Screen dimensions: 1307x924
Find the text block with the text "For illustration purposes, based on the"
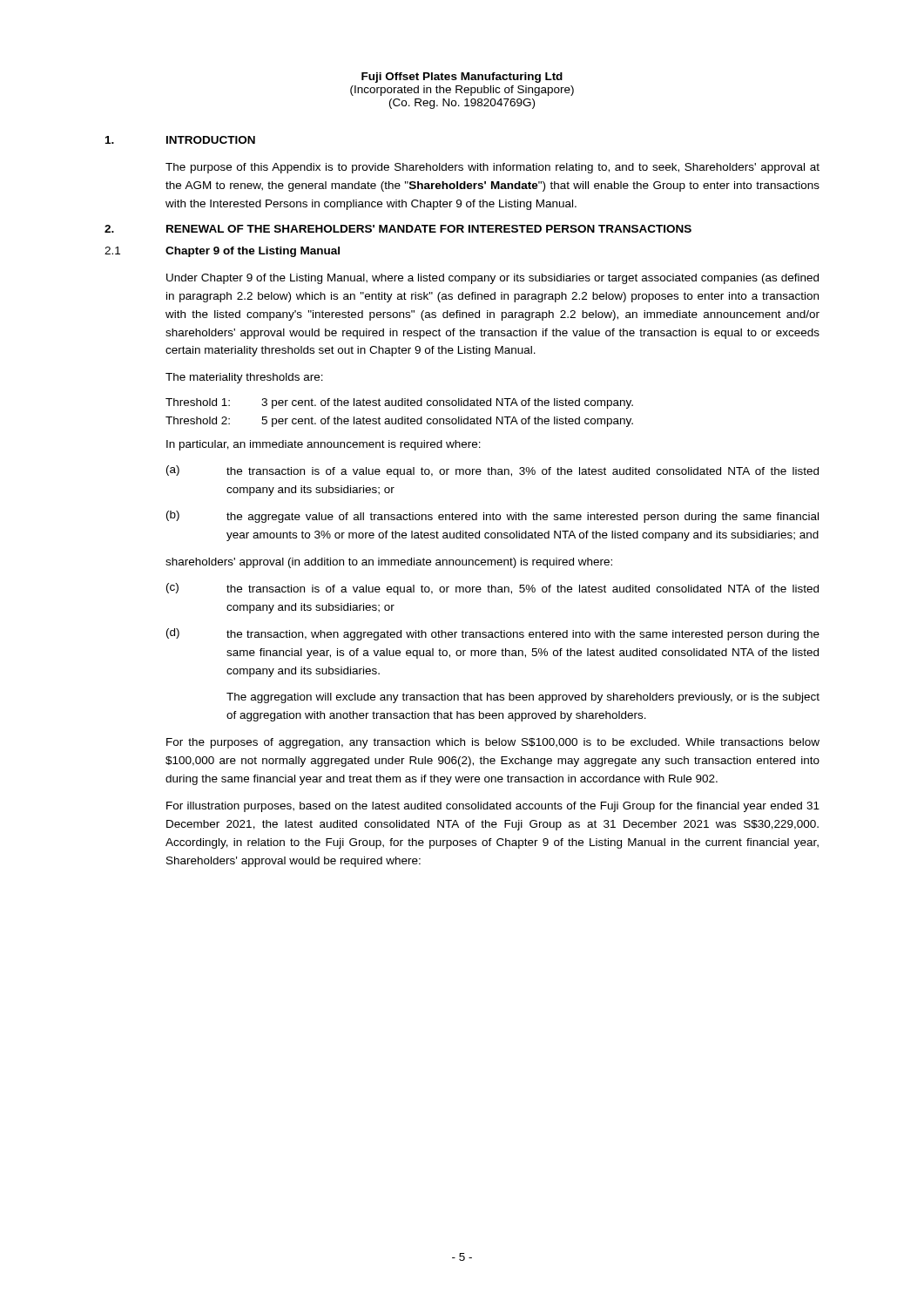(x=492, y=833)
